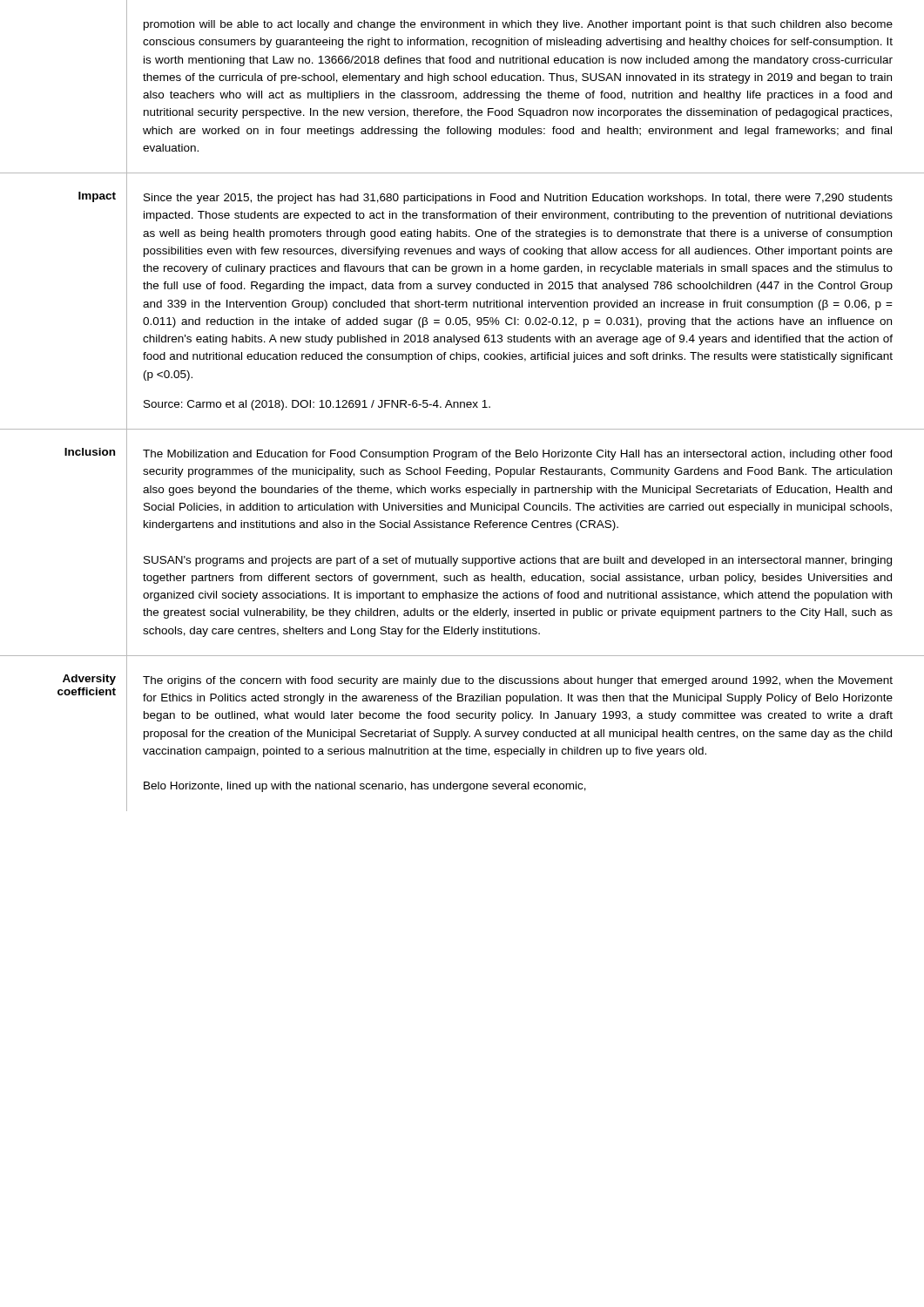This screenshot has width=924, height=1307.
Task: Click on the text block with the text "The origins of the concern with food"
Action: 518,733
